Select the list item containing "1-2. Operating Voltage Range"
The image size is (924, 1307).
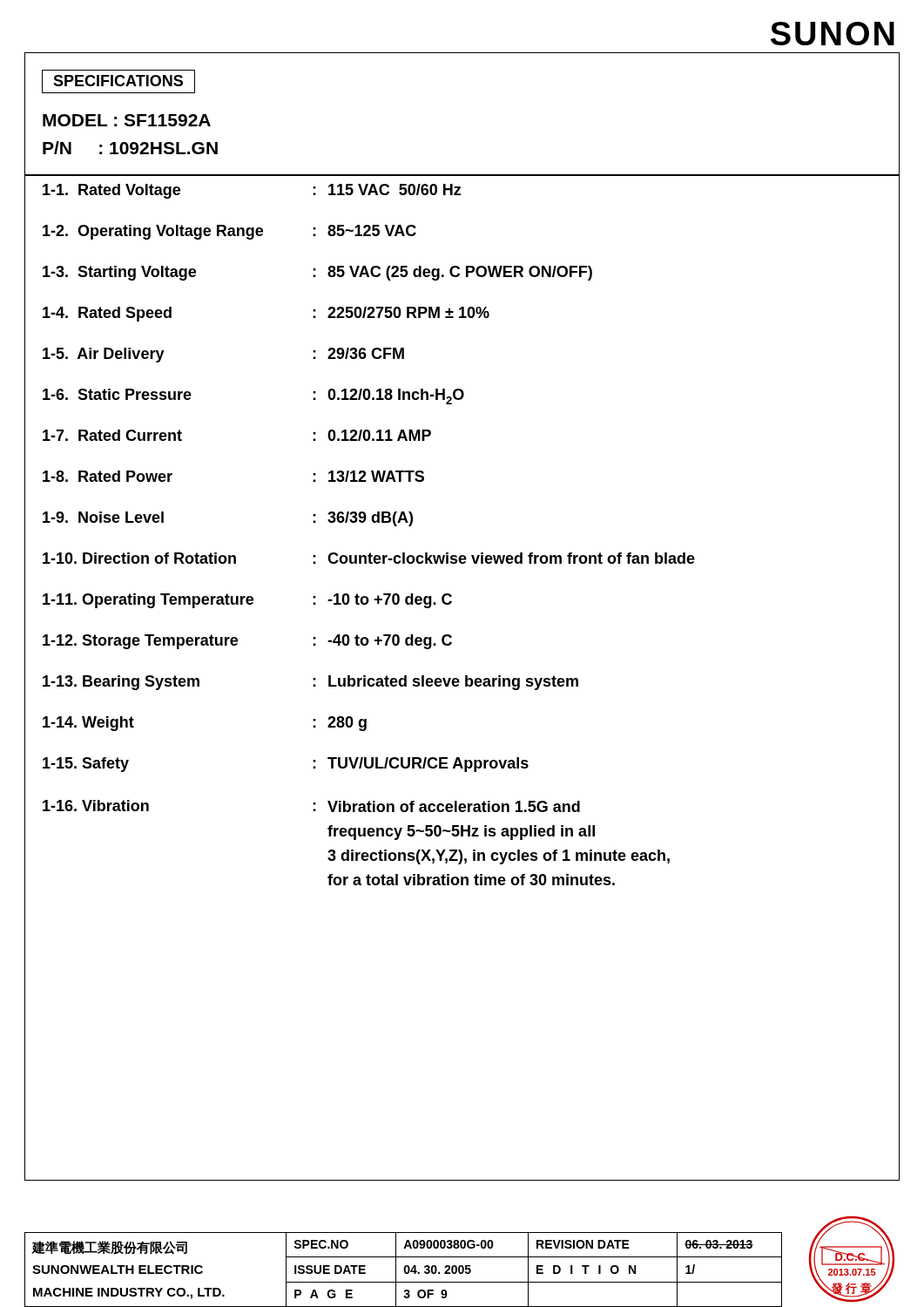click(229, 231)
